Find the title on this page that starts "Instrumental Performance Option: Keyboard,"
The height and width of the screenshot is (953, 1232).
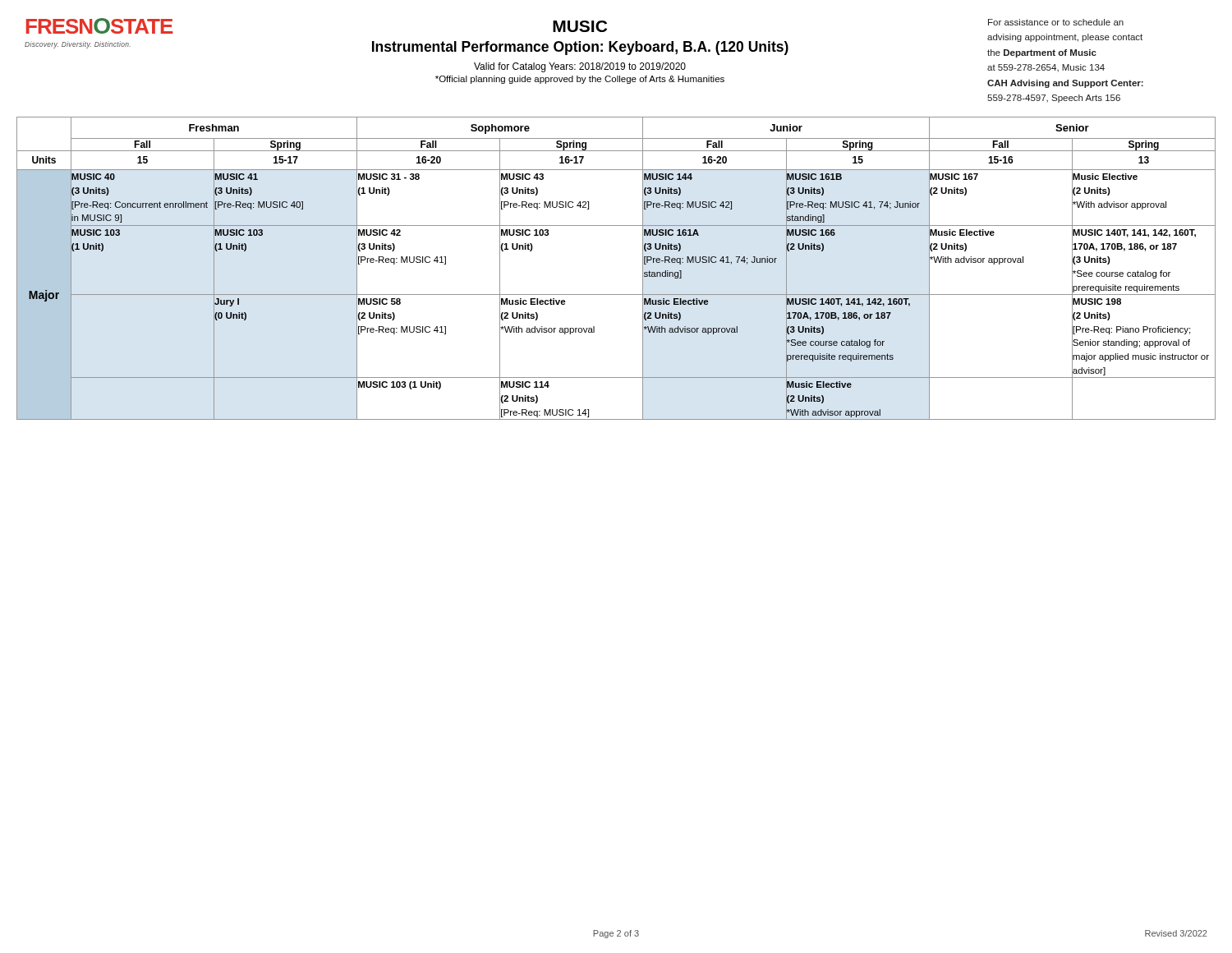coord(580,47)
